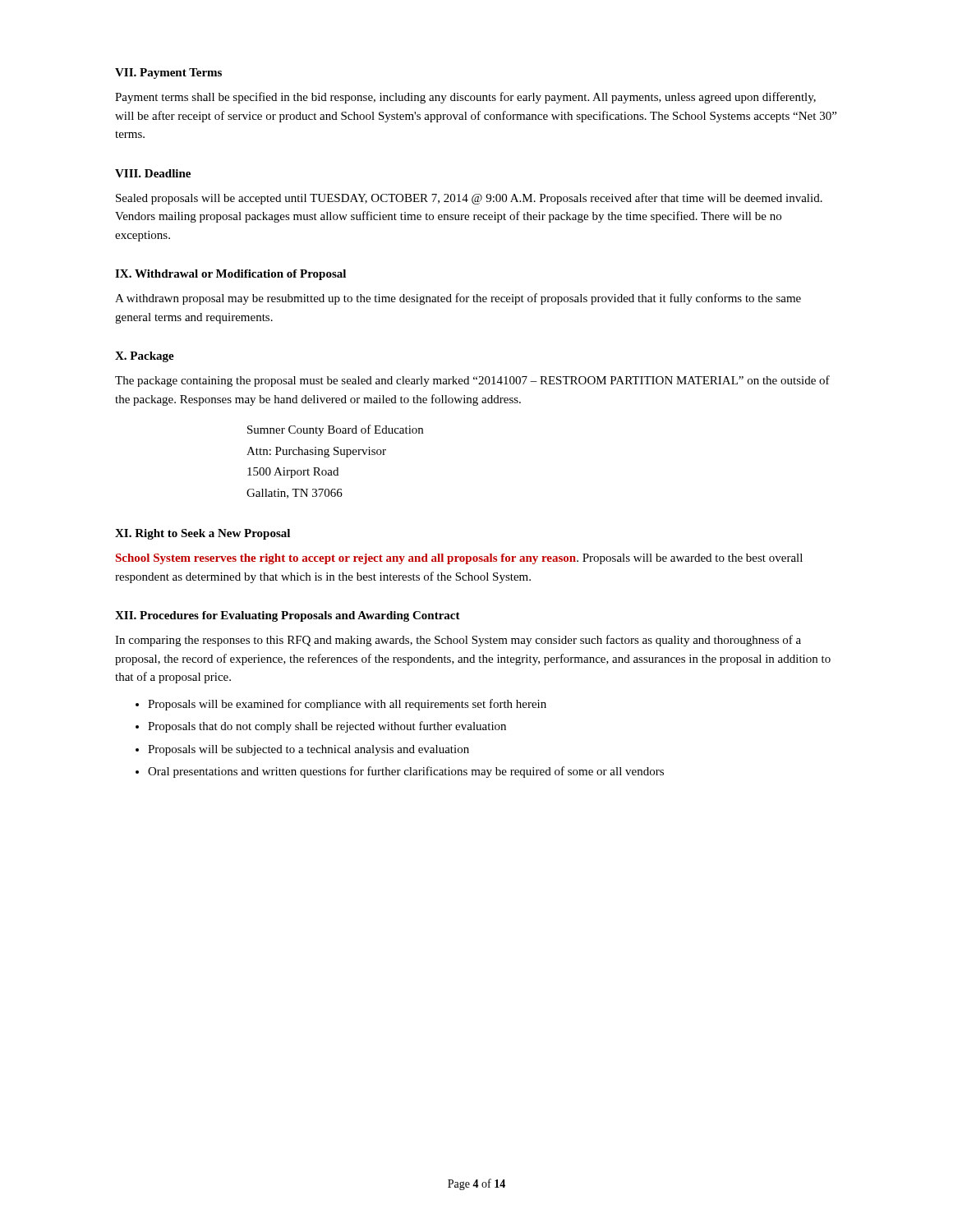Point to the text starting "The package containing the proposal must be sealed"
The height and width of the screenshot is (1232, 953).
pyautogui.click(x=472, y=389)
